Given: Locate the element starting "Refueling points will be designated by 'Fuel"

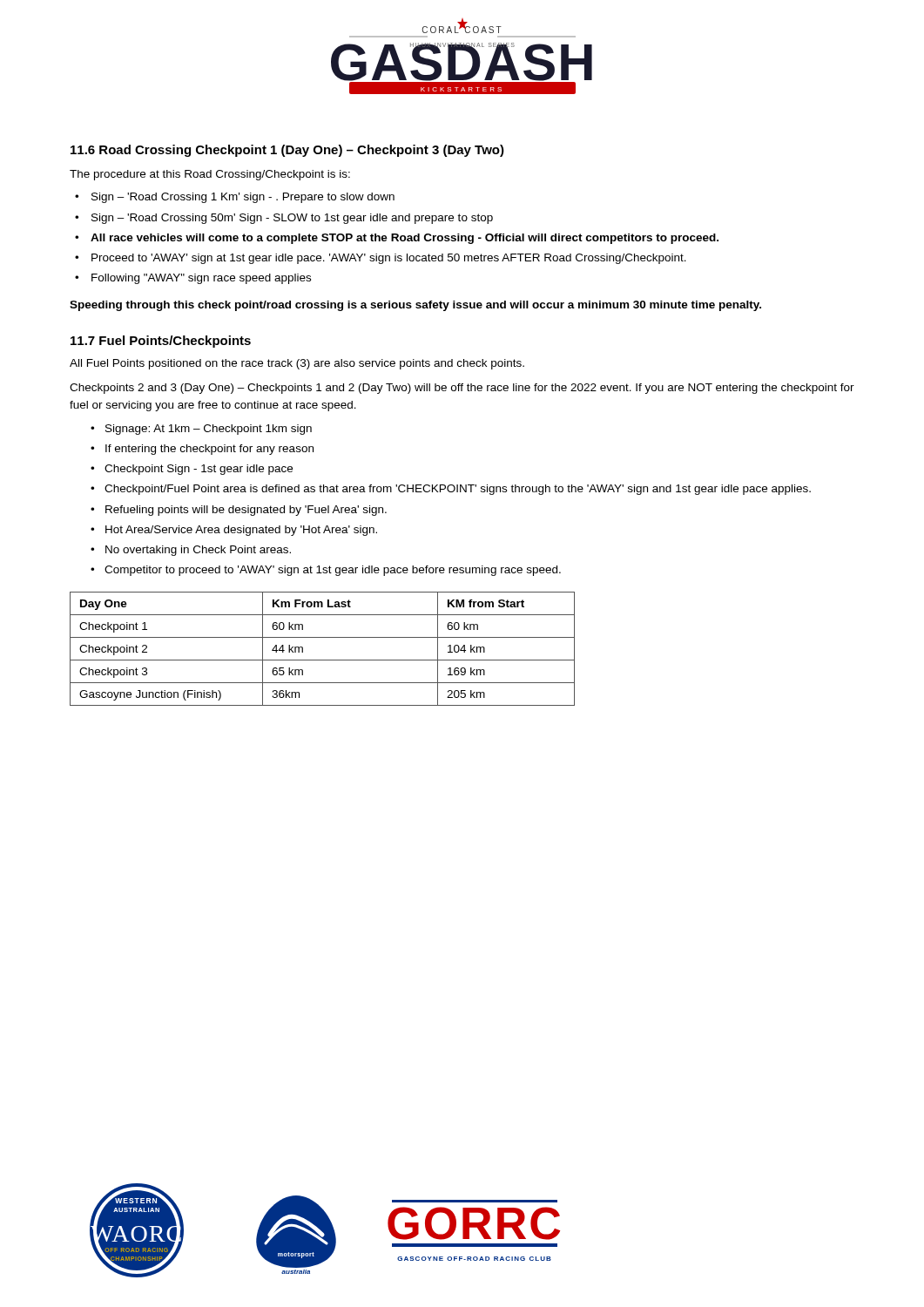Looking at the screenshot, I should click(x=246, y=509).
